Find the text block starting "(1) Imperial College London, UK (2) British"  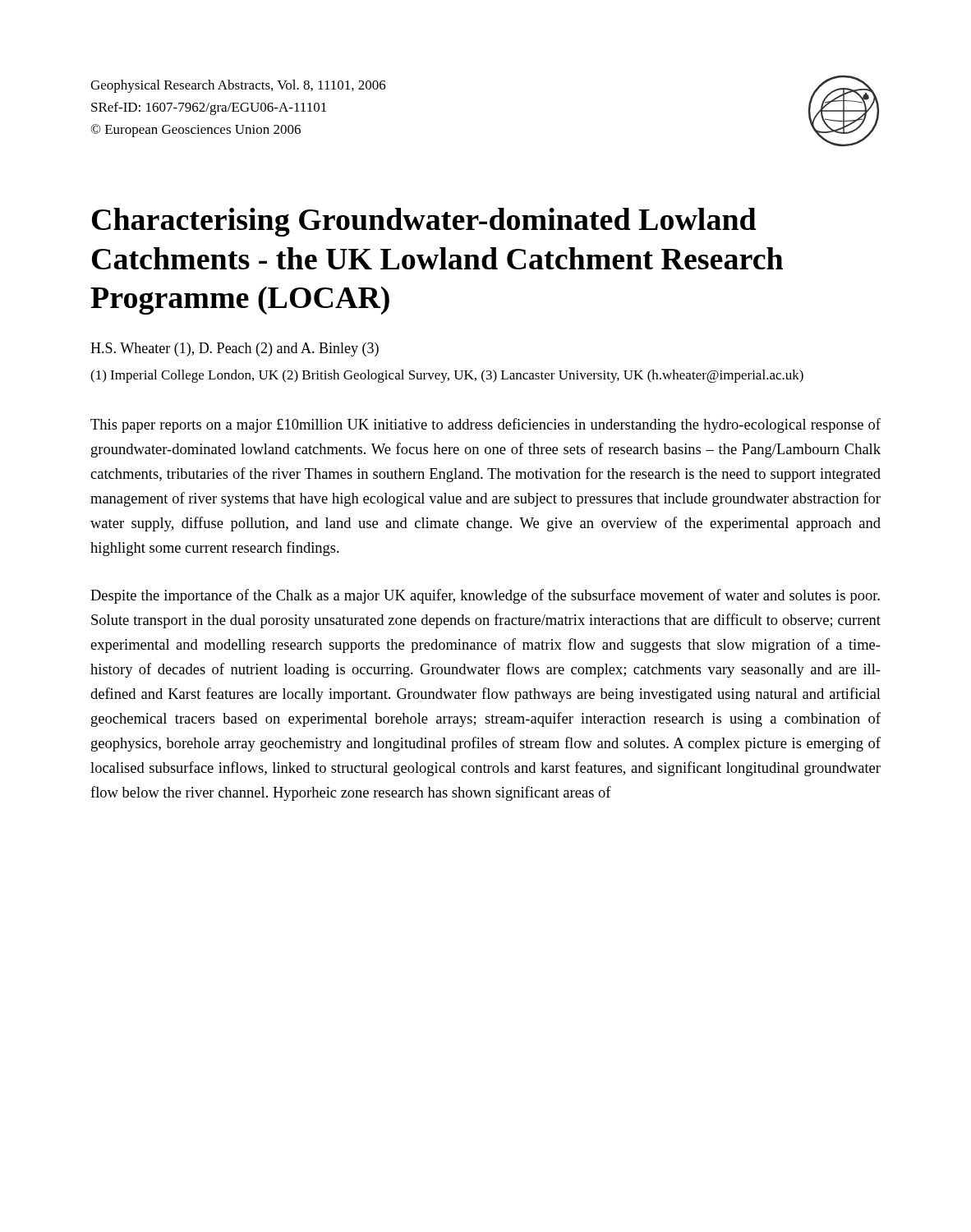[x=447, y=375]
